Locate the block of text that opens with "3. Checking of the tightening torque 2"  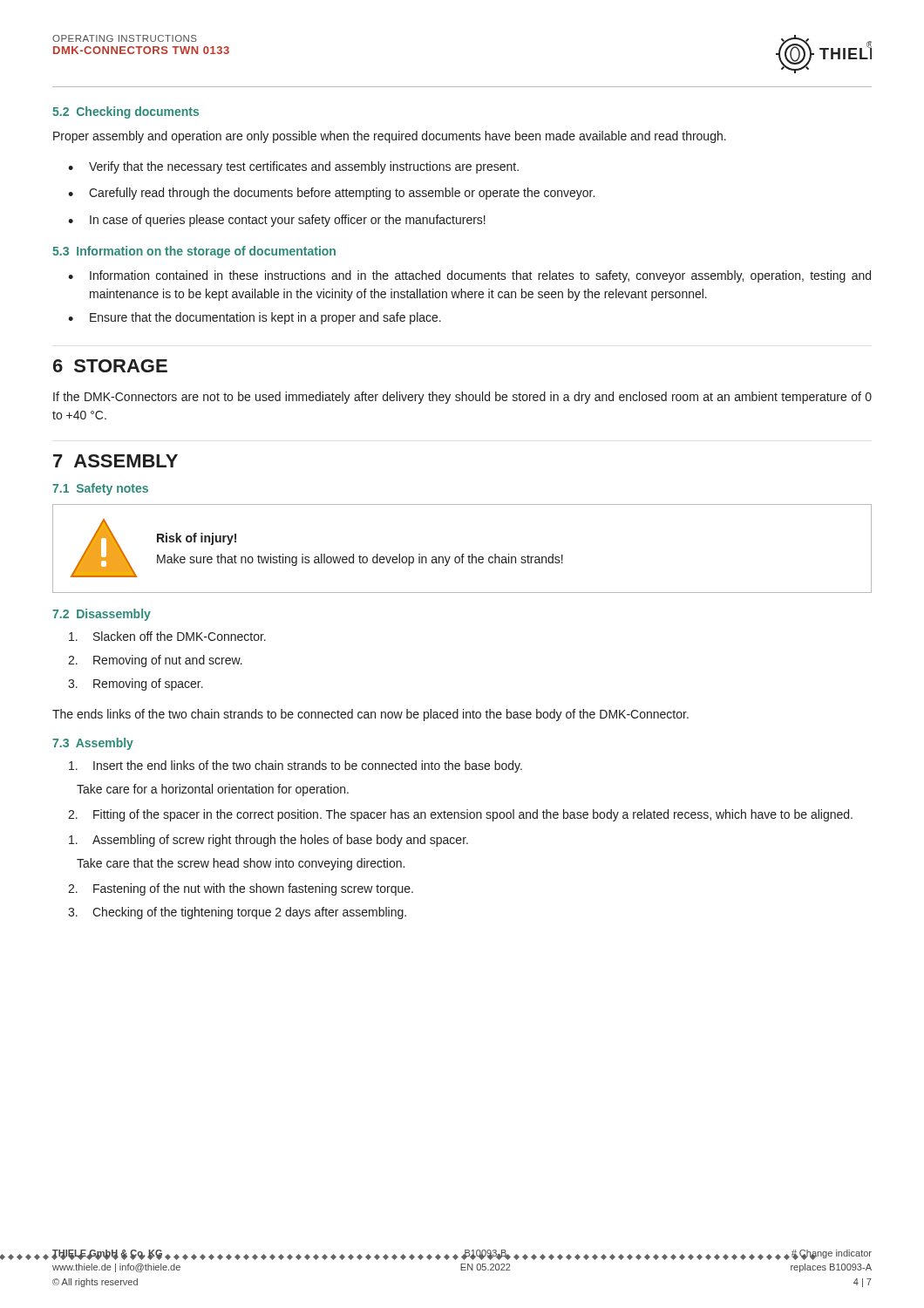tap(237, 913)
